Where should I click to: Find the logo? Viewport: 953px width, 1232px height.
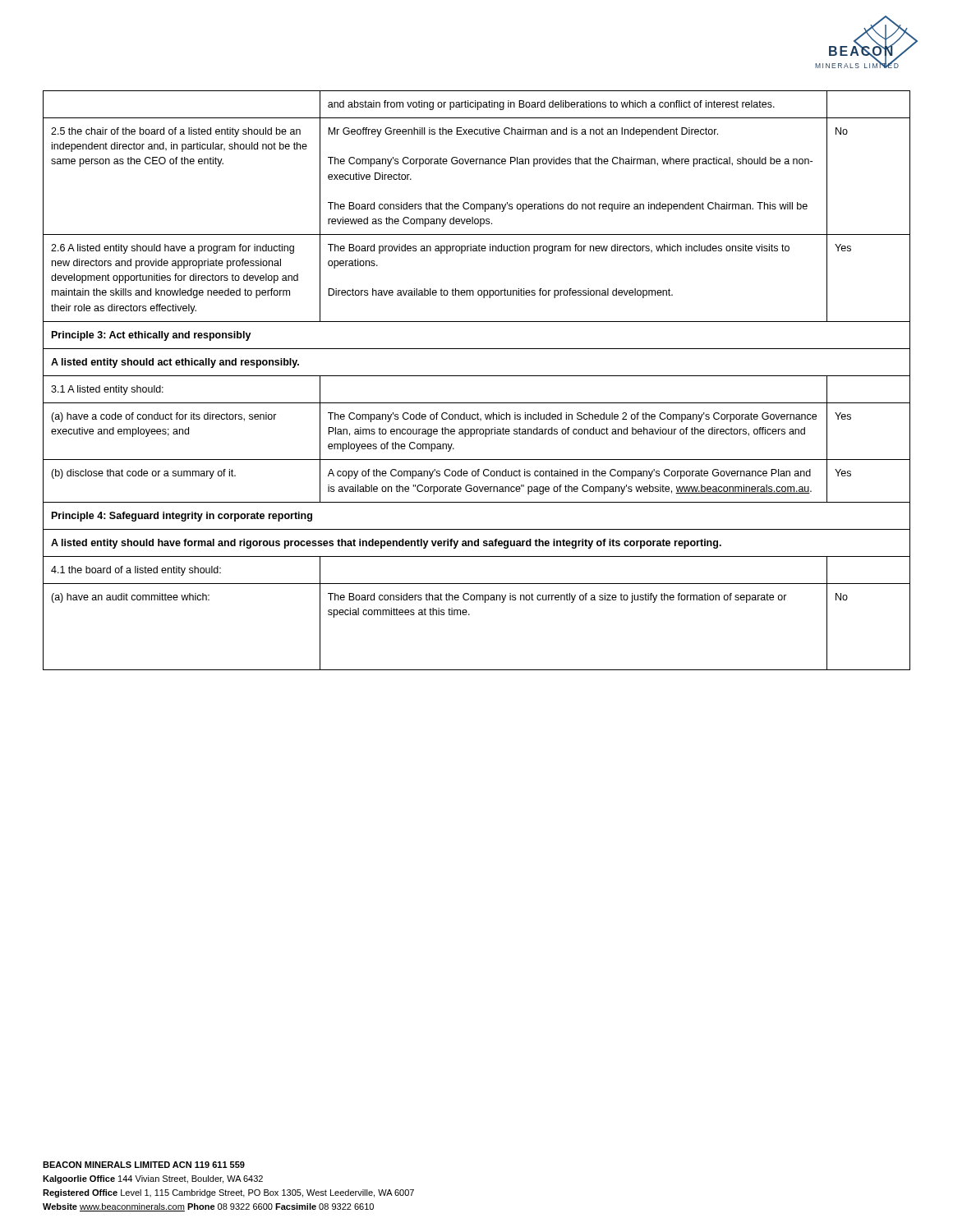846,49
